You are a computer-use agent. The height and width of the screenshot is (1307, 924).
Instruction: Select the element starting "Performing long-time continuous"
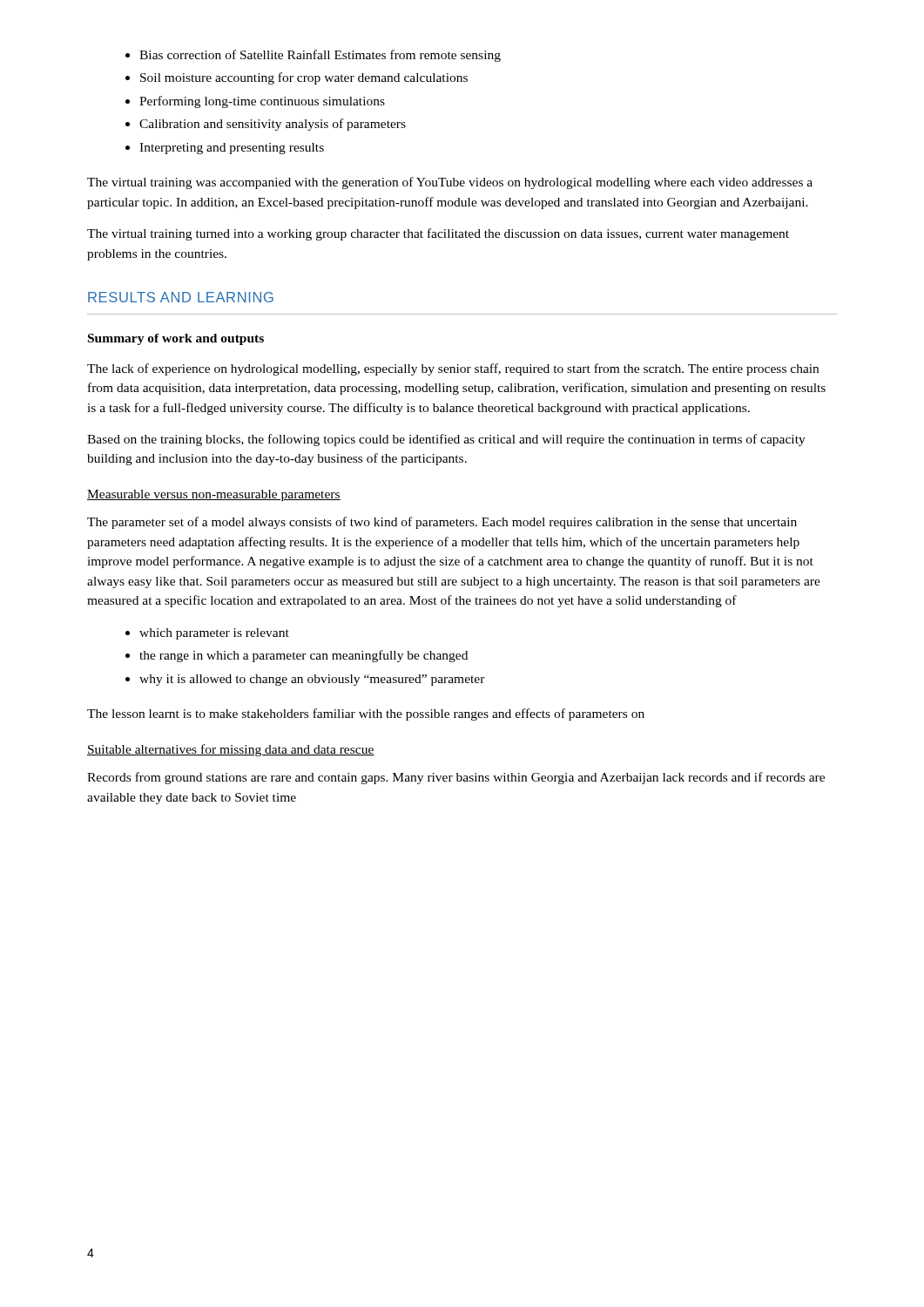pos(262,101)
